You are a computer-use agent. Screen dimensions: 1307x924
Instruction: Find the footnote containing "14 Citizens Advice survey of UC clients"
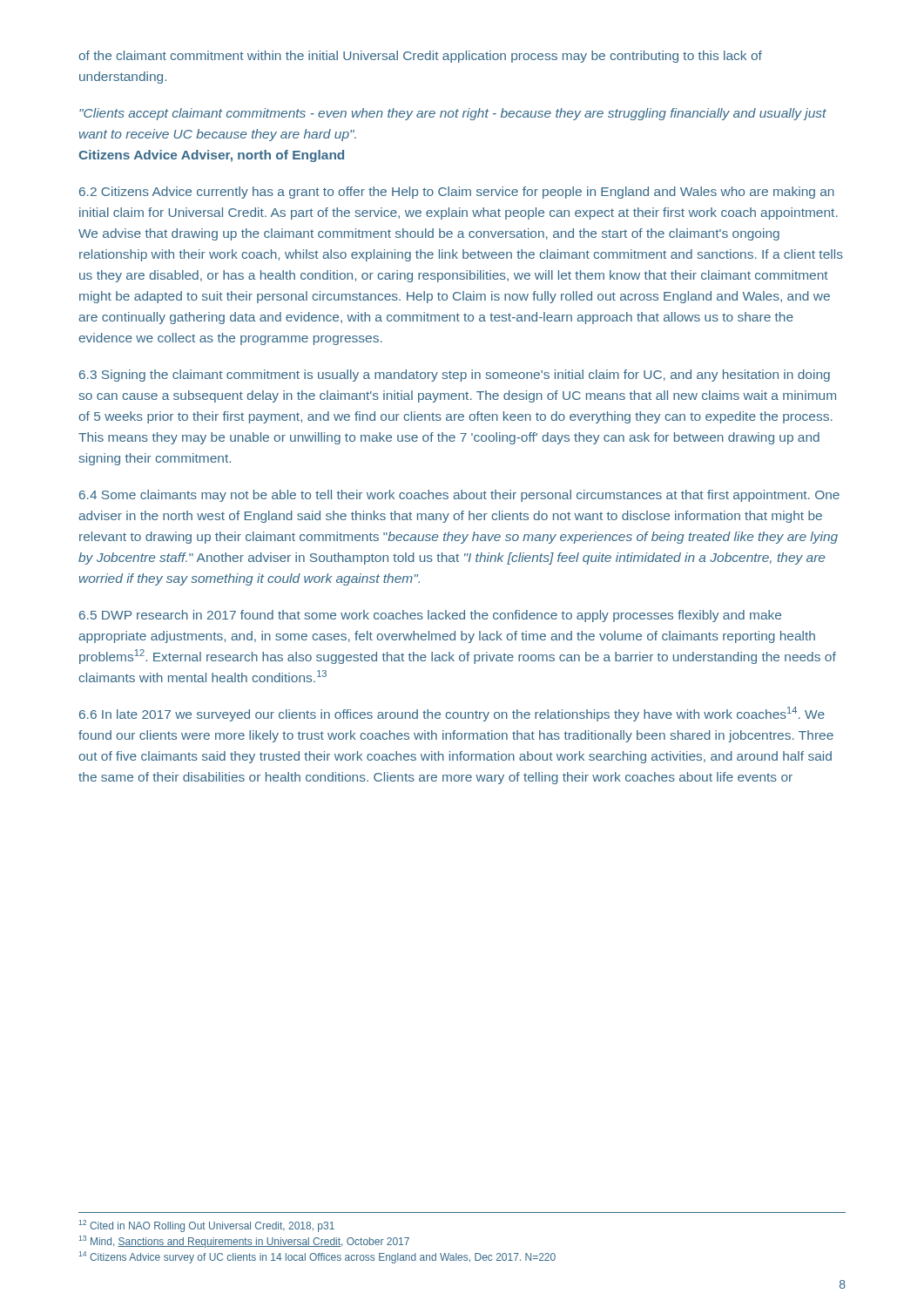317,1256
